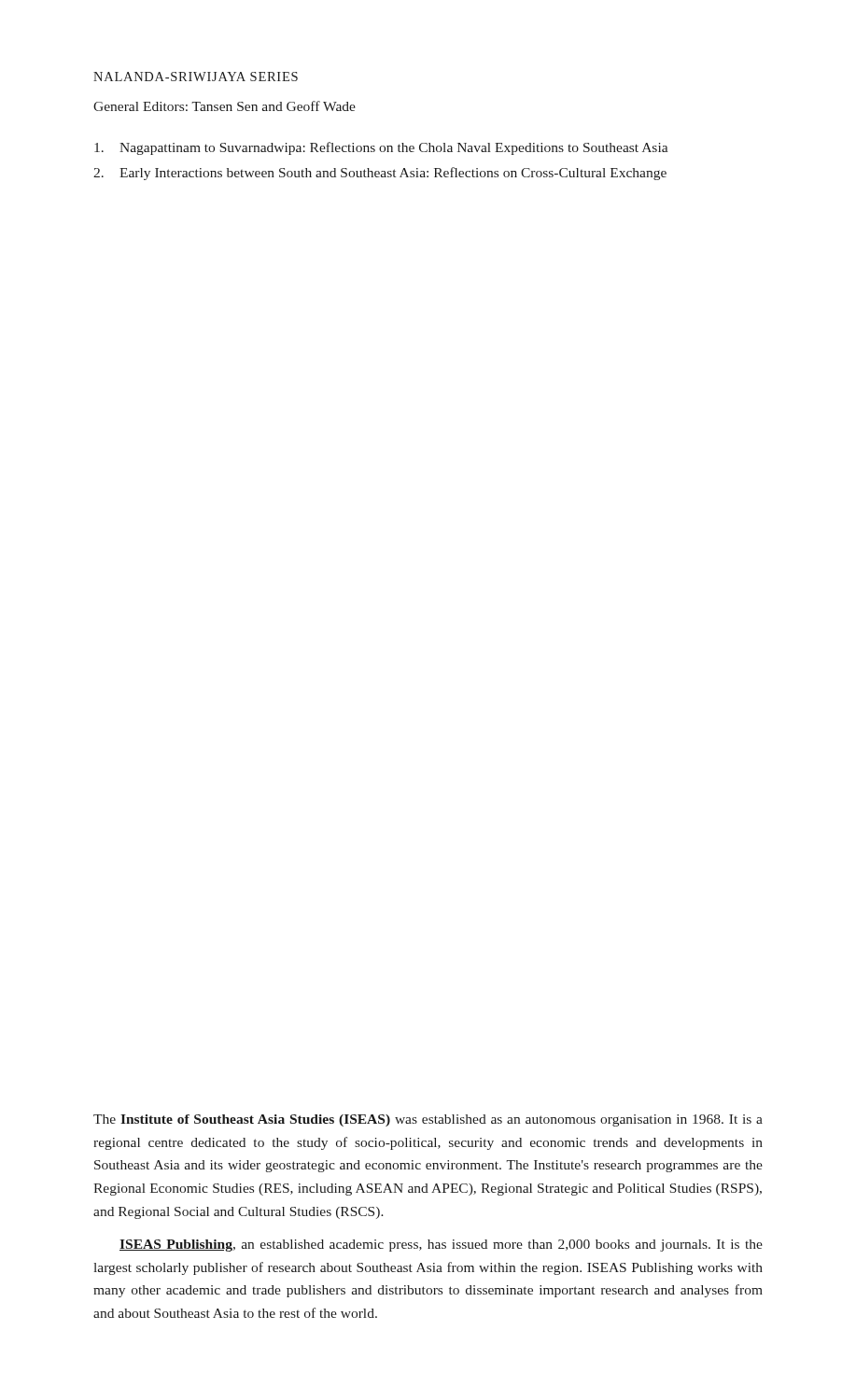Select the text block with the text "The Institute of Southeast Asia Studies (ISEAS) was"

point(428,1165)
